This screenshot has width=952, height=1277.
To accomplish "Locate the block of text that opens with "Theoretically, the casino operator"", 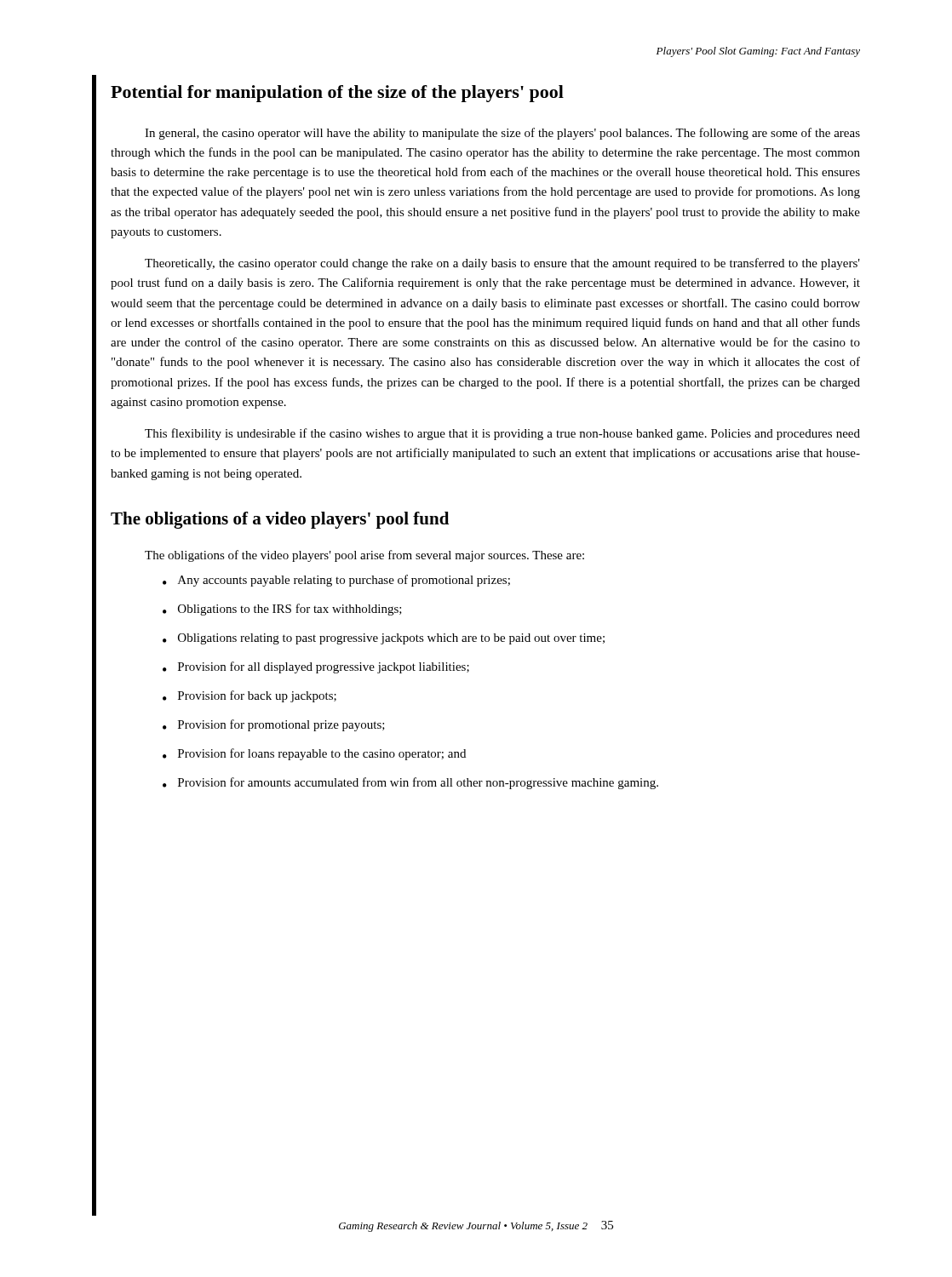I will tap(485, 333).
